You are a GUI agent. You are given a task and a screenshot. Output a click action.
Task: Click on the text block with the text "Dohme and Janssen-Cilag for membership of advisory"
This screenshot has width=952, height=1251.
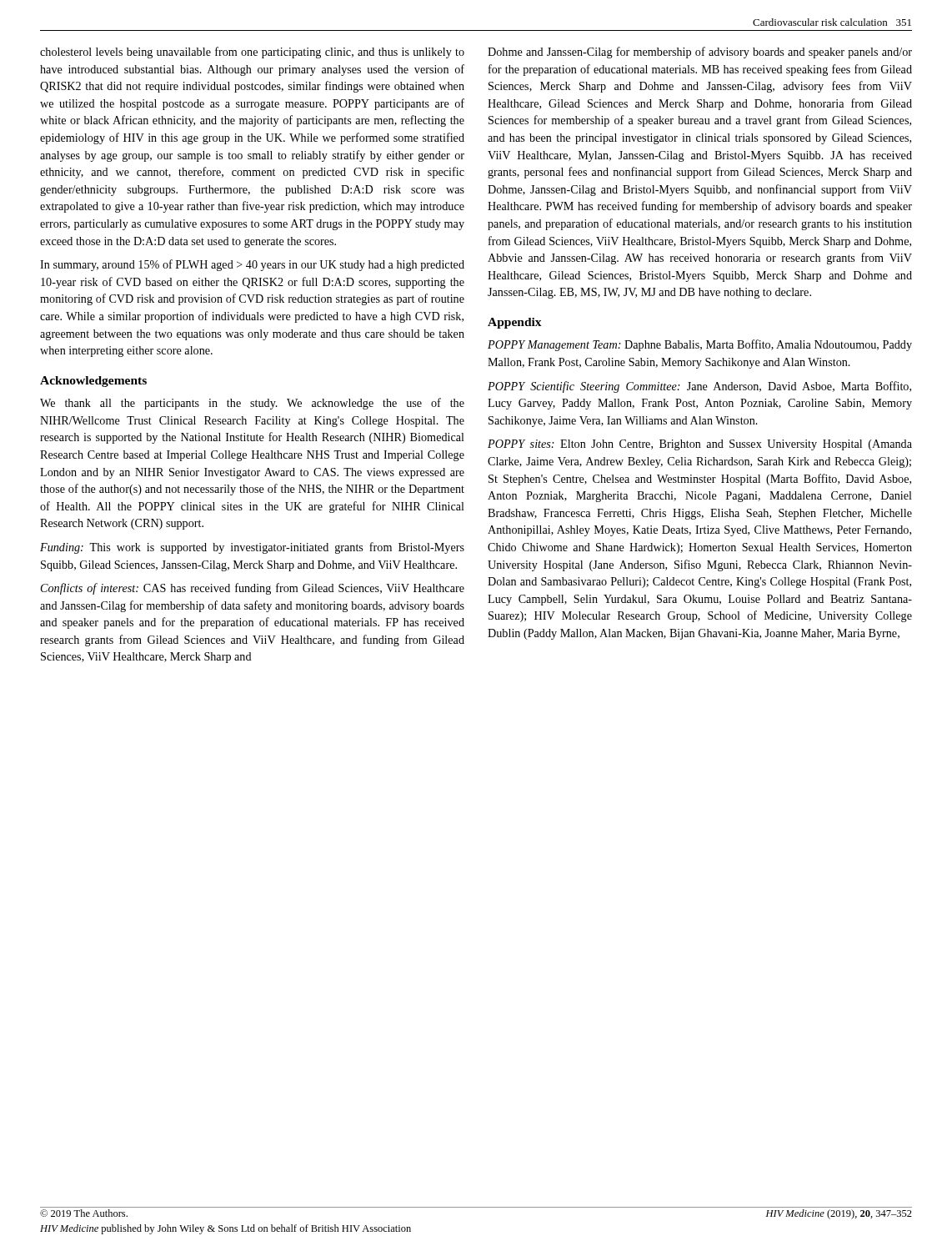coord(700,172)
